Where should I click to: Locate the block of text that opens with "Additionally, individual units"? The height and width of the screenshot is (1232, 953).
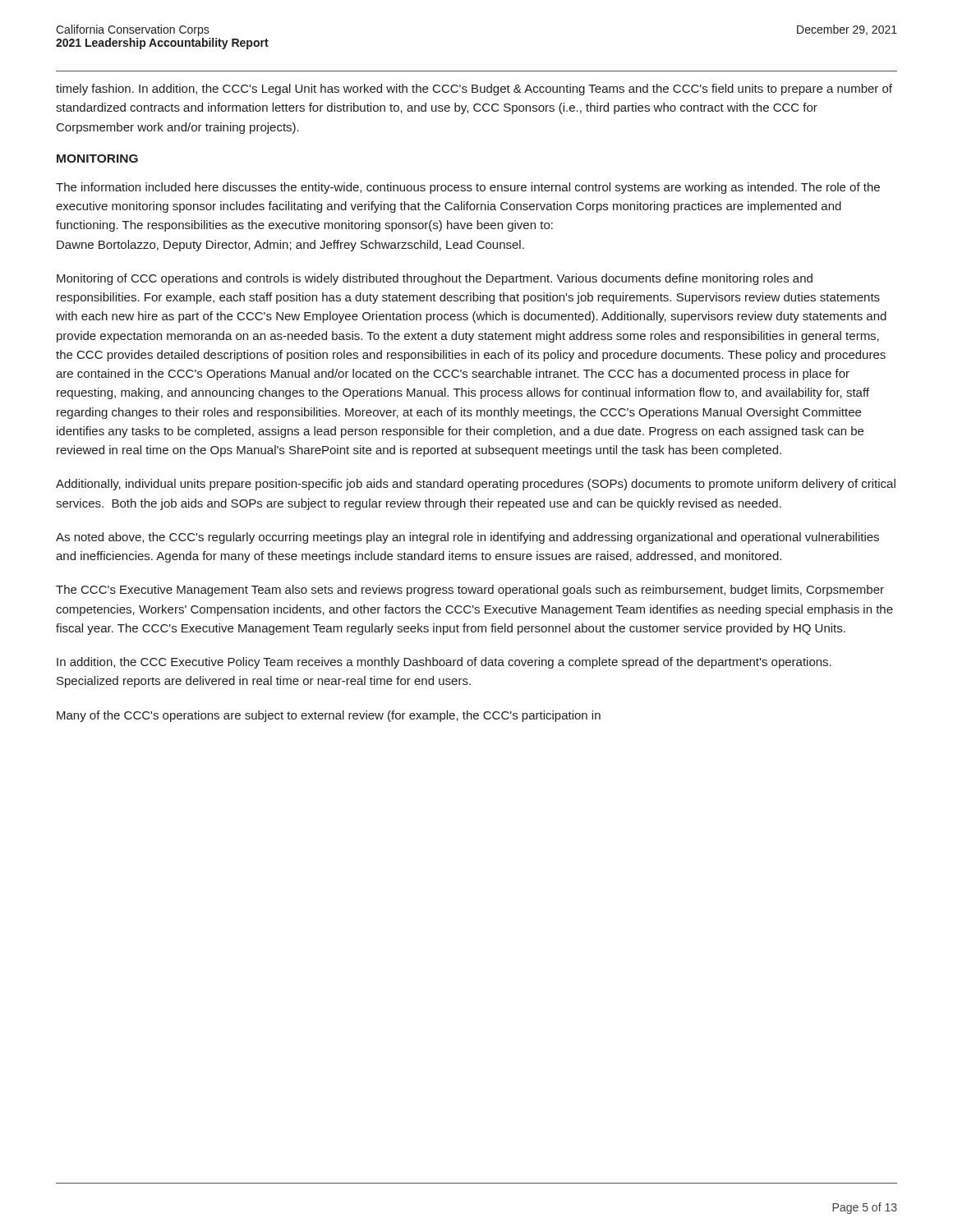pos(476,493)
